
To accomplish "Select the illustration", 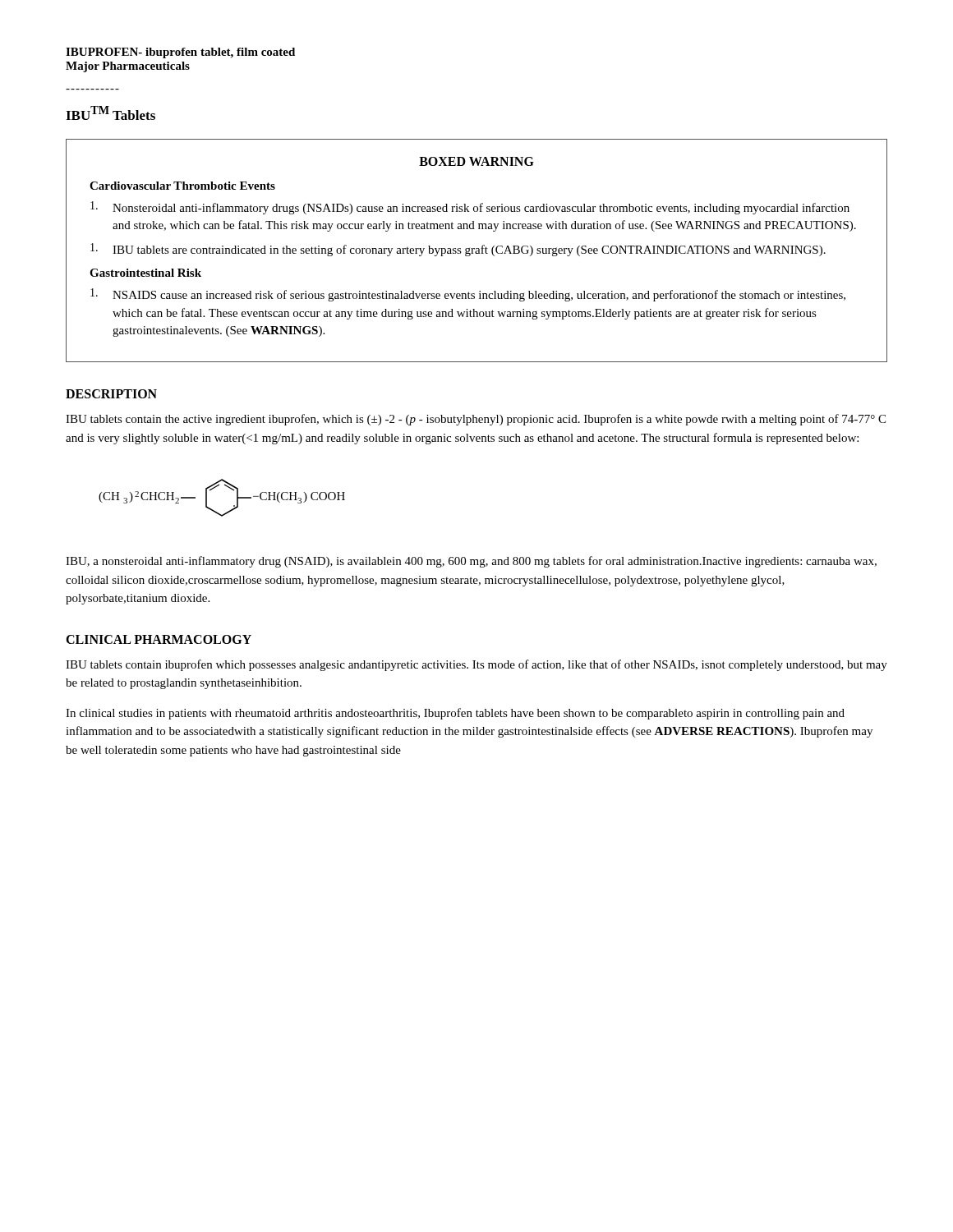I will pos(493,499).
